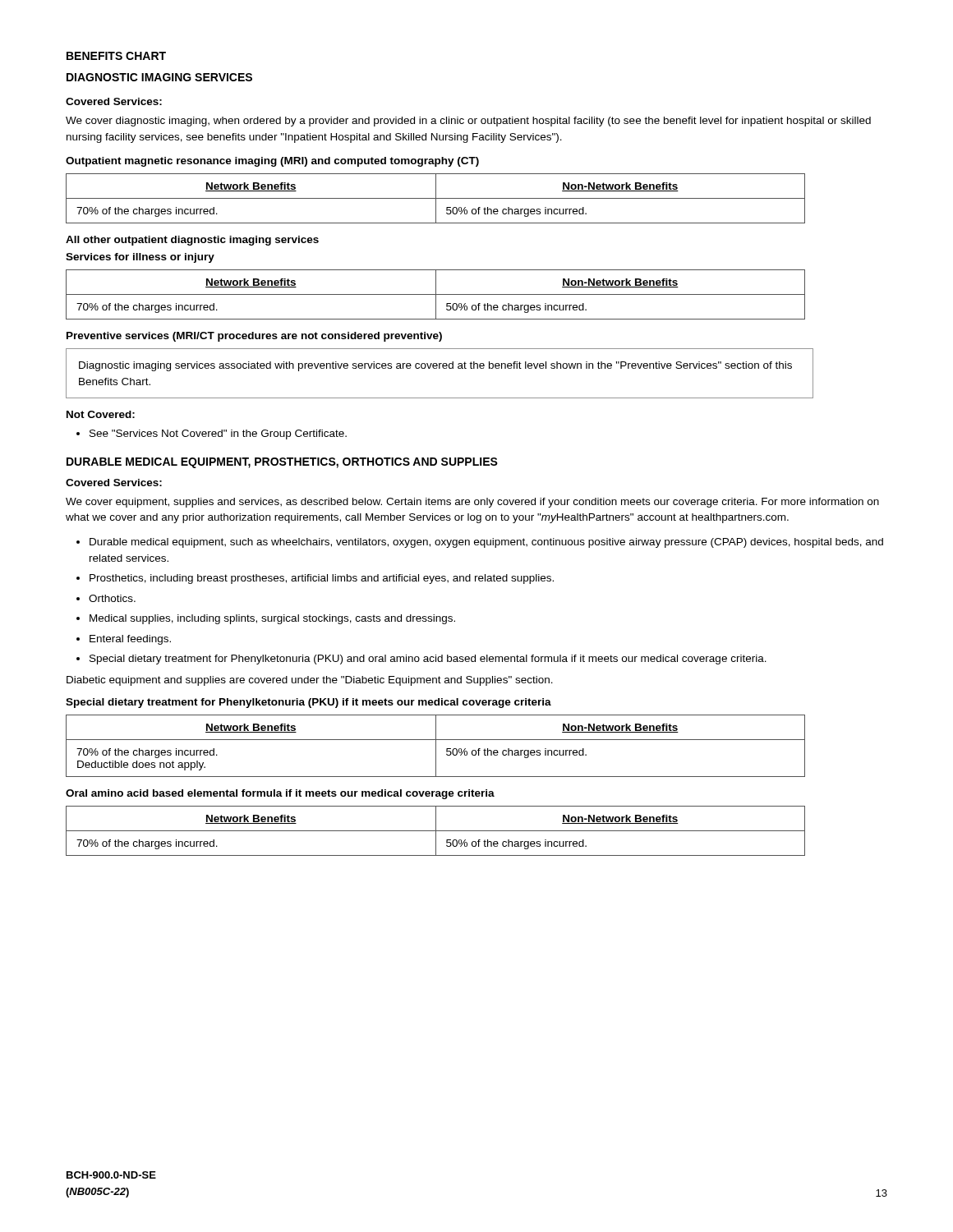
Task: Point to the text block starting "All other outpatient"
Action: [x=192, y=240]
